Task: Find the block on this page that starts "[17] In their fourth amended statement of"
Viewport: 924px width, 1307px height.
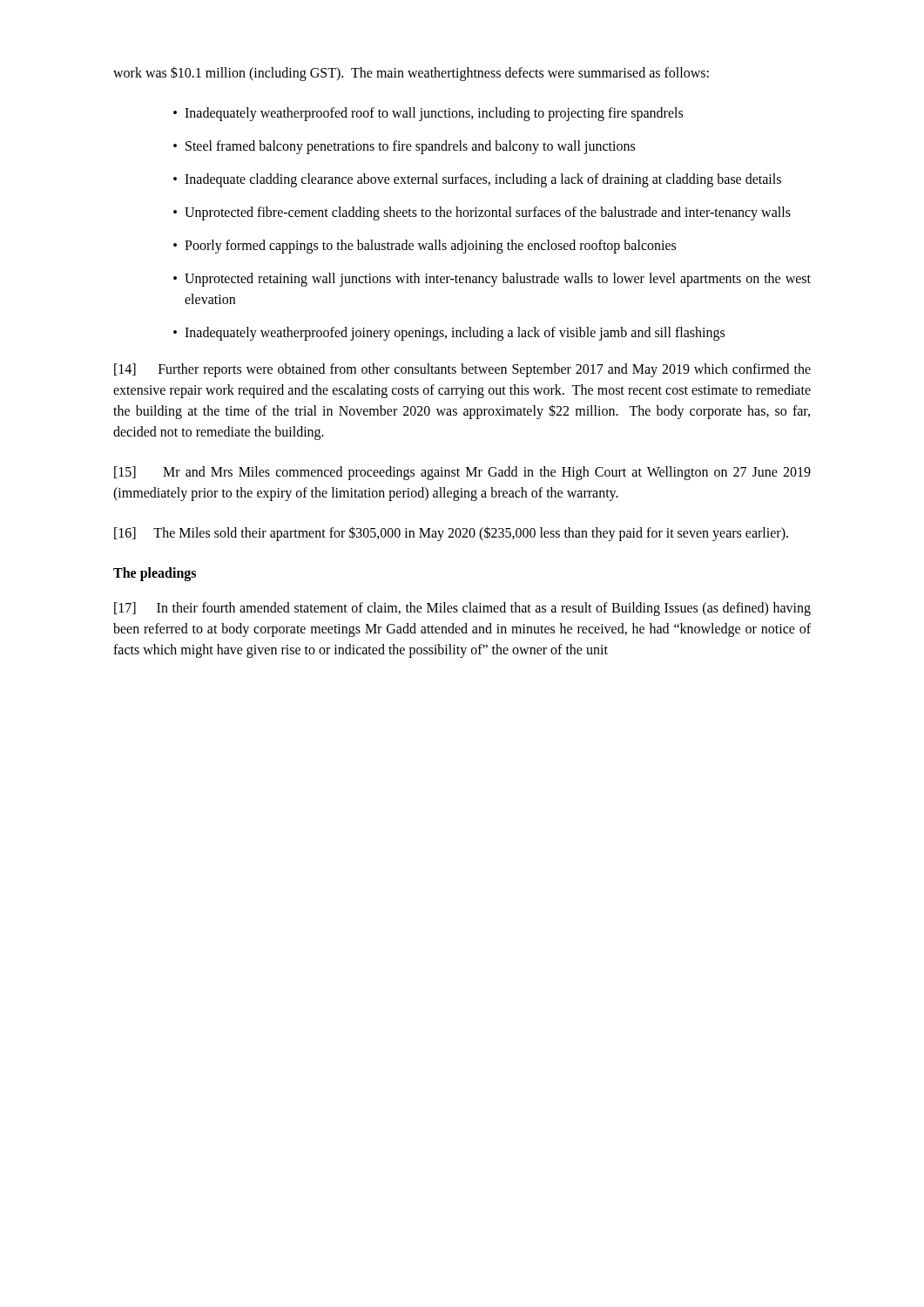Action: [462, 629]
